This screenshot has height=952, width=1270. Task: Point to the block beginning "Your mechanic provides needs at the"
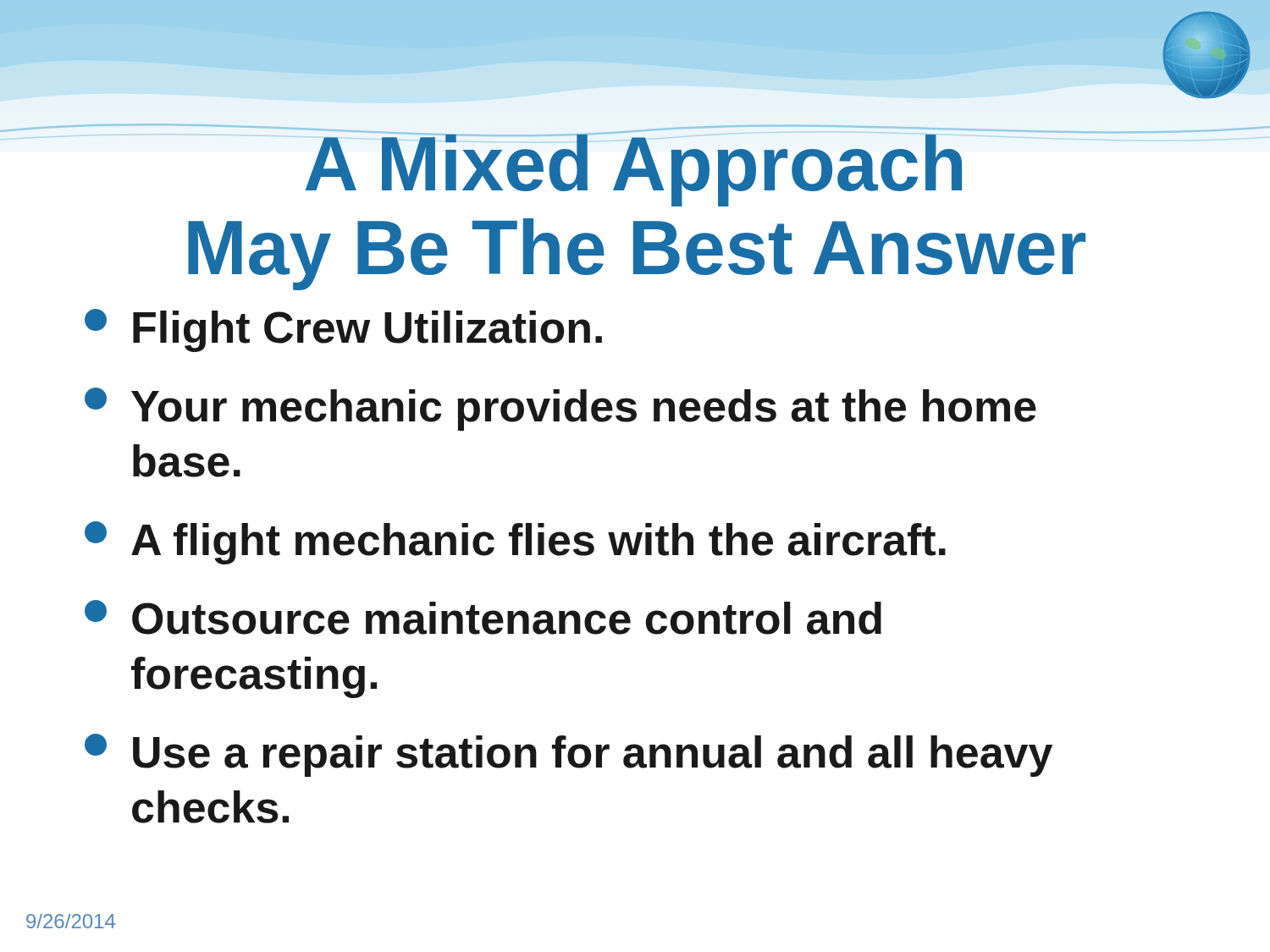pyautogui.click(x=561, y=434)
